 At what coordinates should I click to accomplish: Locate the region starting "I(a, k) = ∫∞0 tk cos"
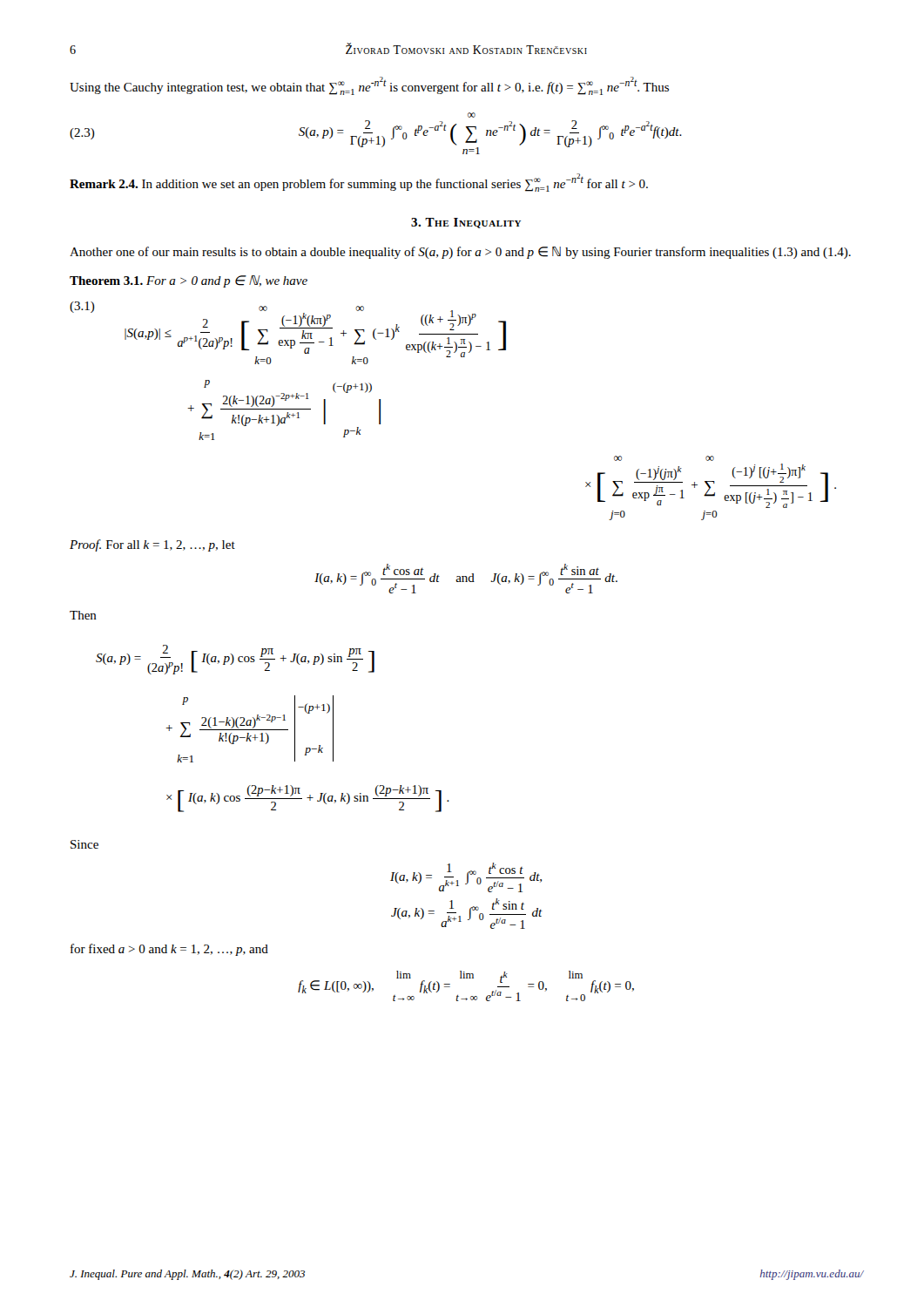click(x=466, y=579)
